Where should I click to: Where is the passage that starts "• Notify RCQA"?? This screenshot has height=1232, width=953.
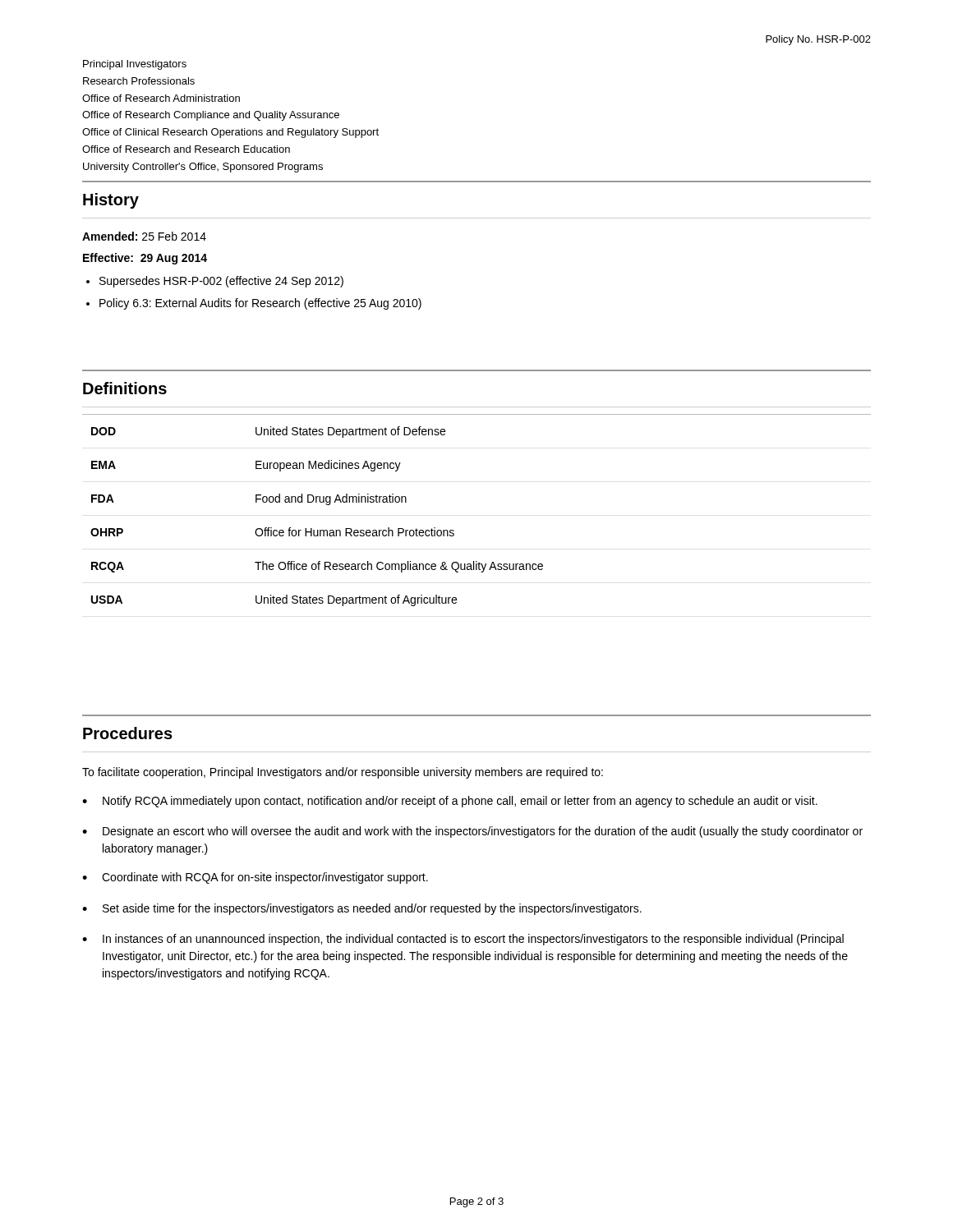pos(476,802)
